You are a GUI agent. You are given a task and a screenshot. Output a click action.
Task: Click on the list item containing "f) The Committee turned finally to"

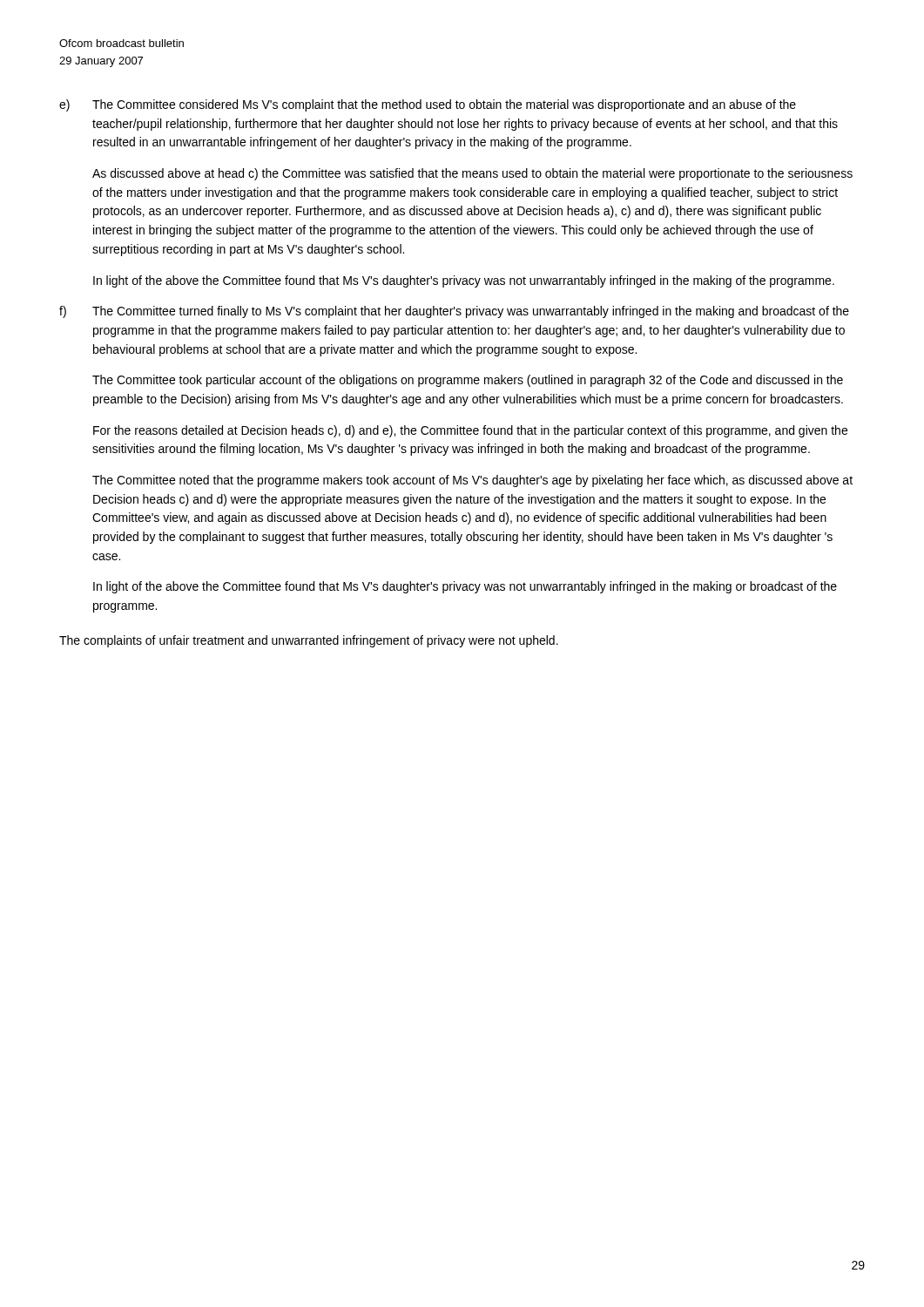[x=462, y=331]
